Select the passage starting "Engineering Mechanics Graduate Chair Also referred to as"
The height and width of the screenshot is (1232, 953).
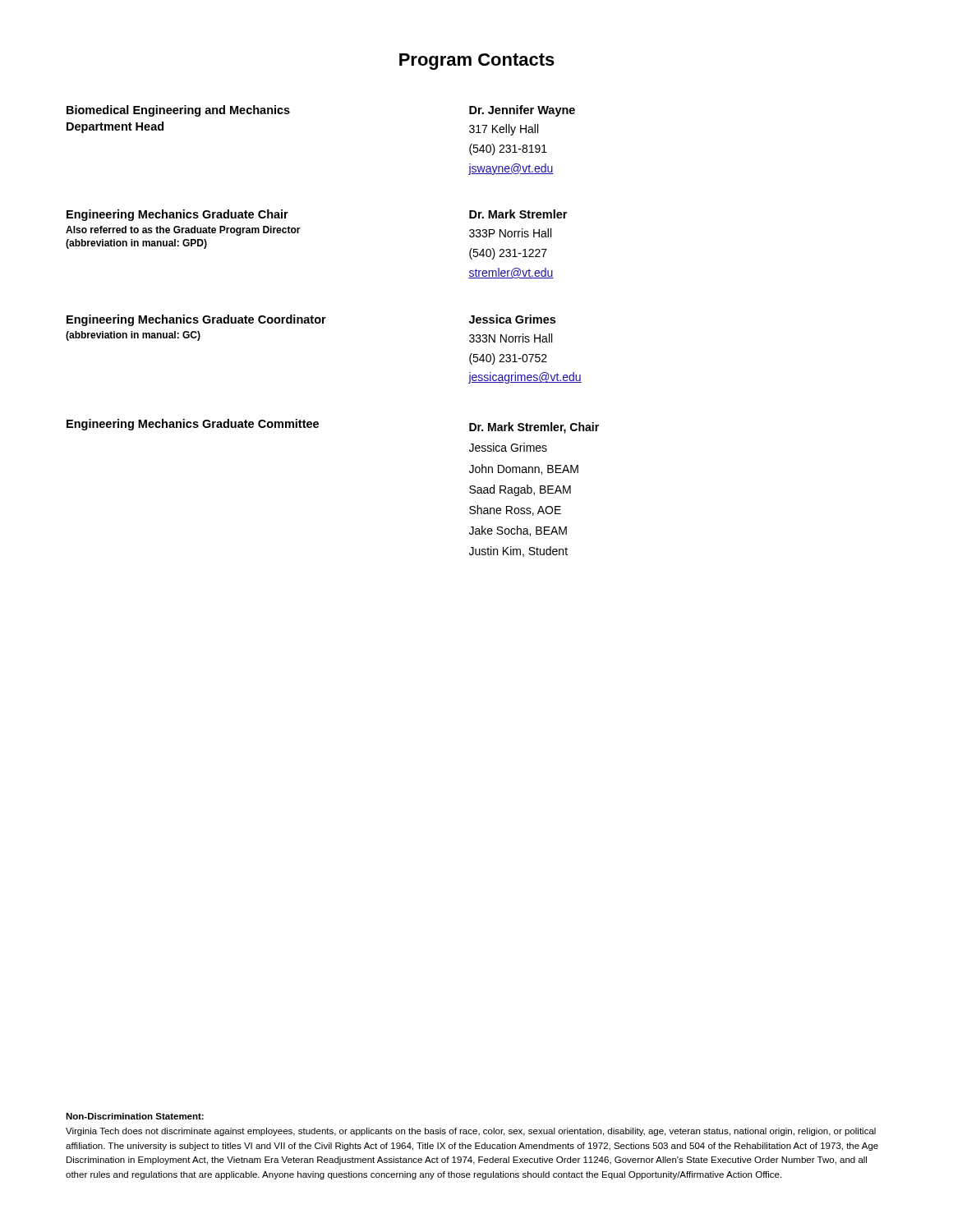pos(259,229)
